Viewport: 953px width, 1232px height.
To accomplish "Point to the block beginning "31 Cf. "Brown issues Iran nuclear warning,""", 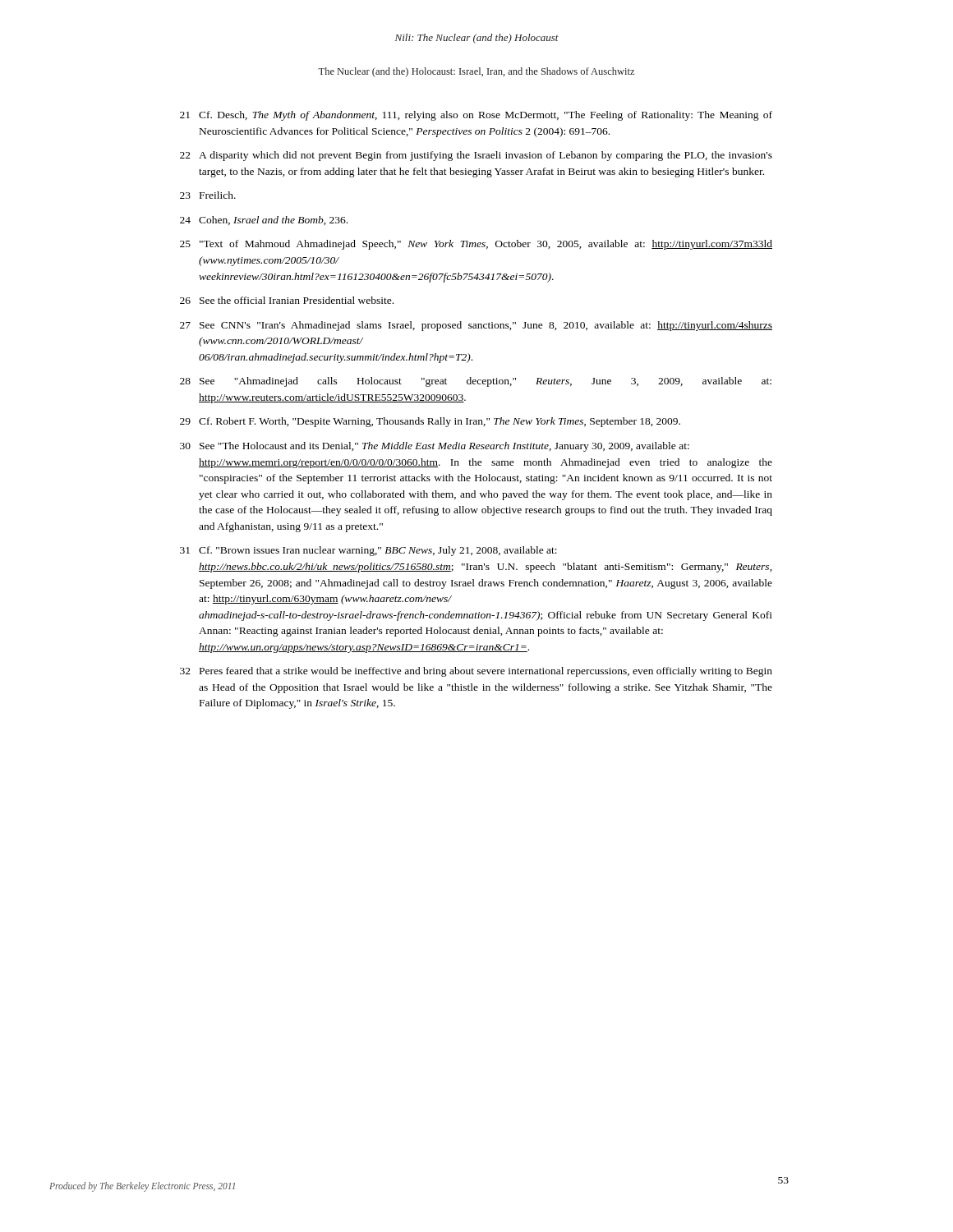I will (x=368, y=551).
